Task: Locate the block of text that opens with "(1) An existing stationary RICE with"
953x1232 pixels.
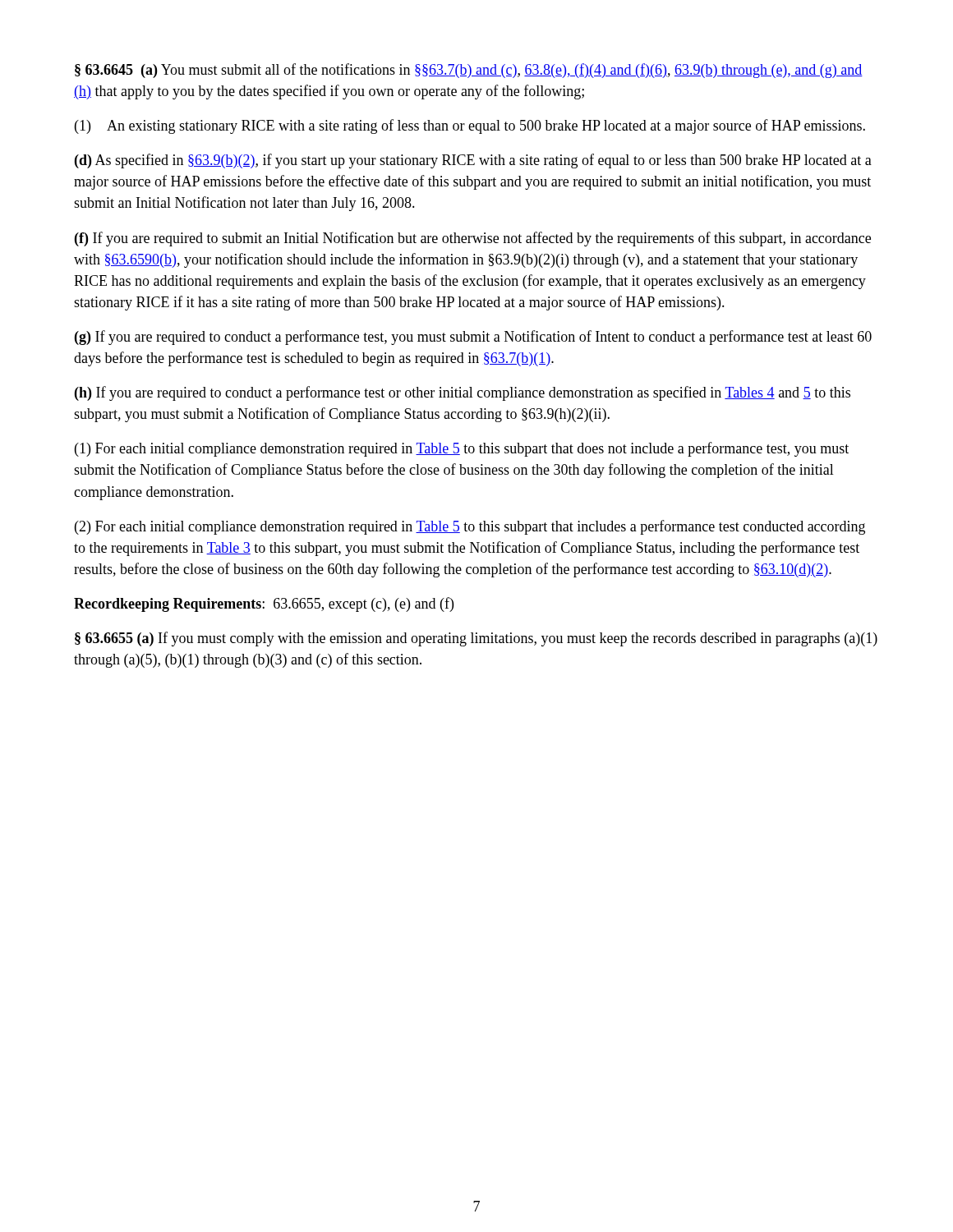Action: click(x=476, y=126)
